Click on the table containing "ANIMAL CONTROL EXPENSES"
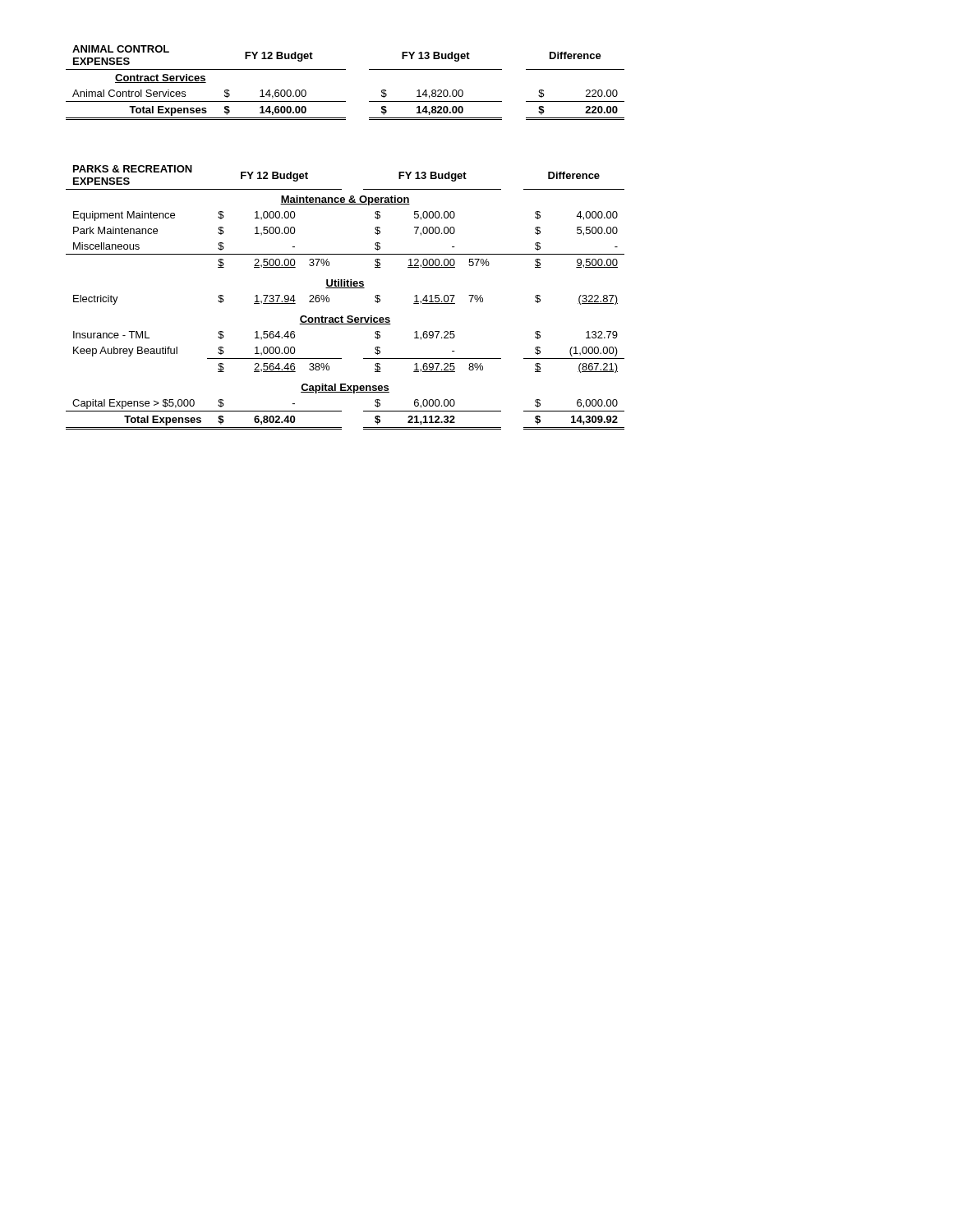 point(476,80)
